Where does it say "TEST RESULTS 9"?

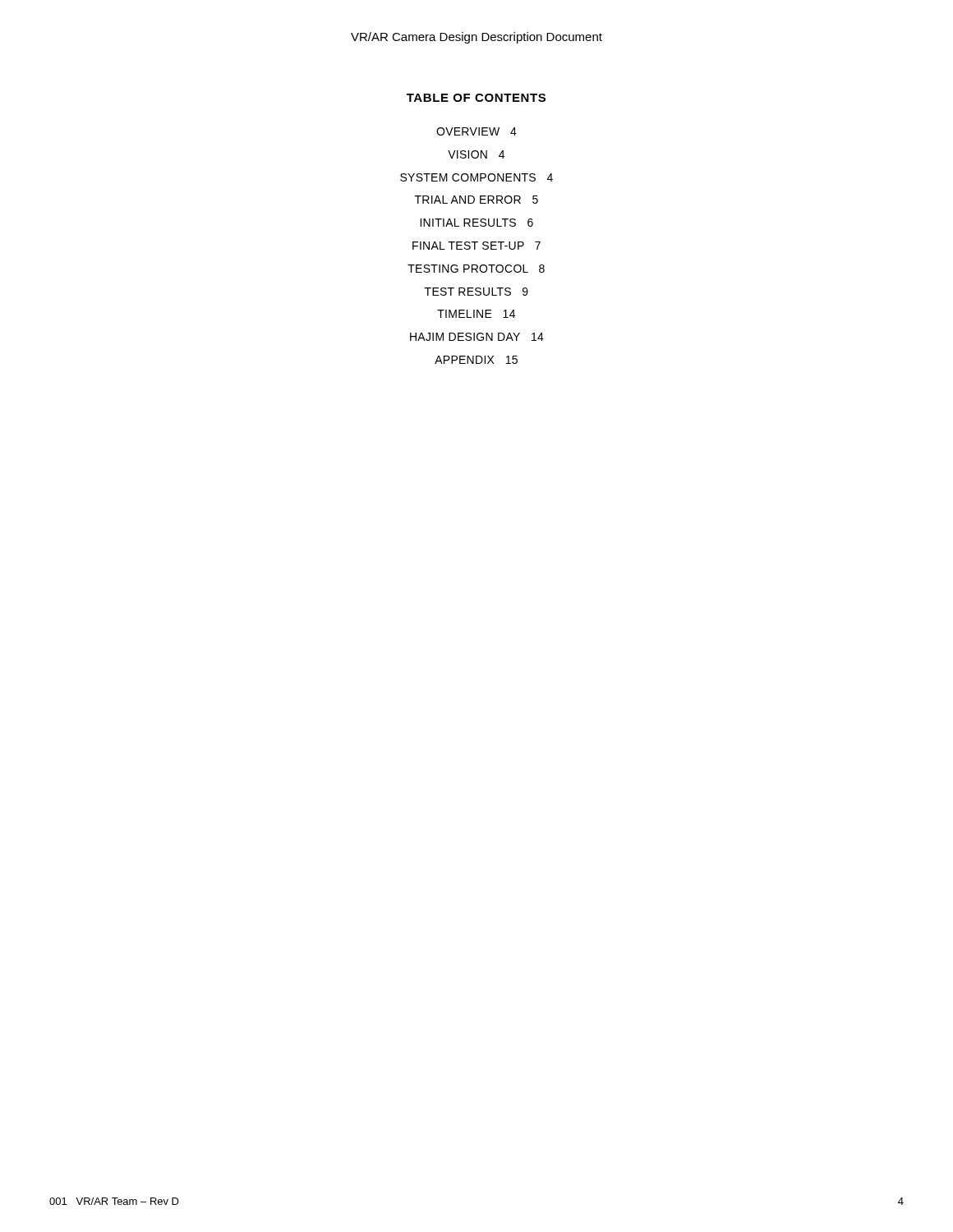coord(476,291)
